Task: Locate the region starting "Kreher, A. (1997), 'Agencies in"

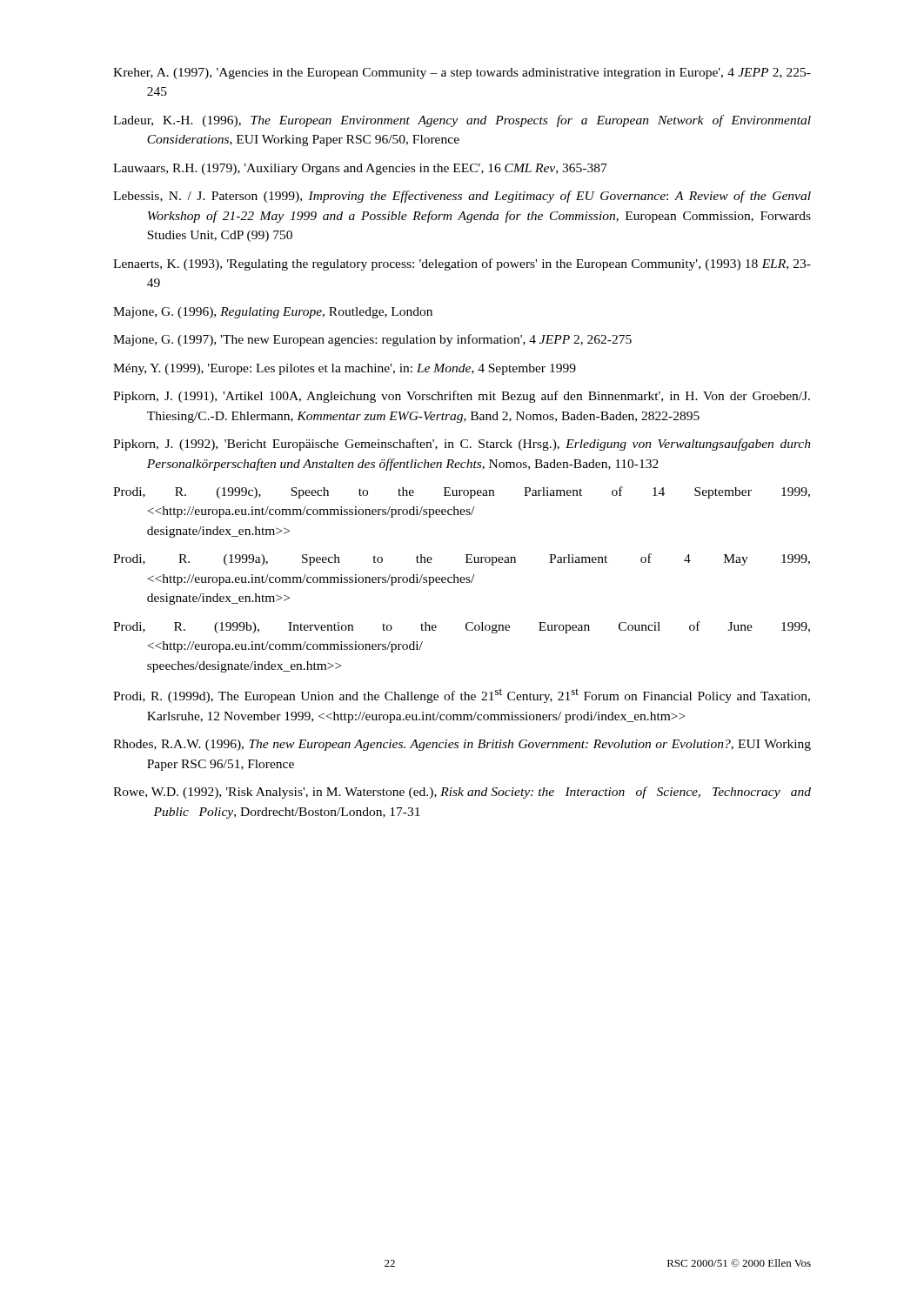Action: [x=462, y=81]
